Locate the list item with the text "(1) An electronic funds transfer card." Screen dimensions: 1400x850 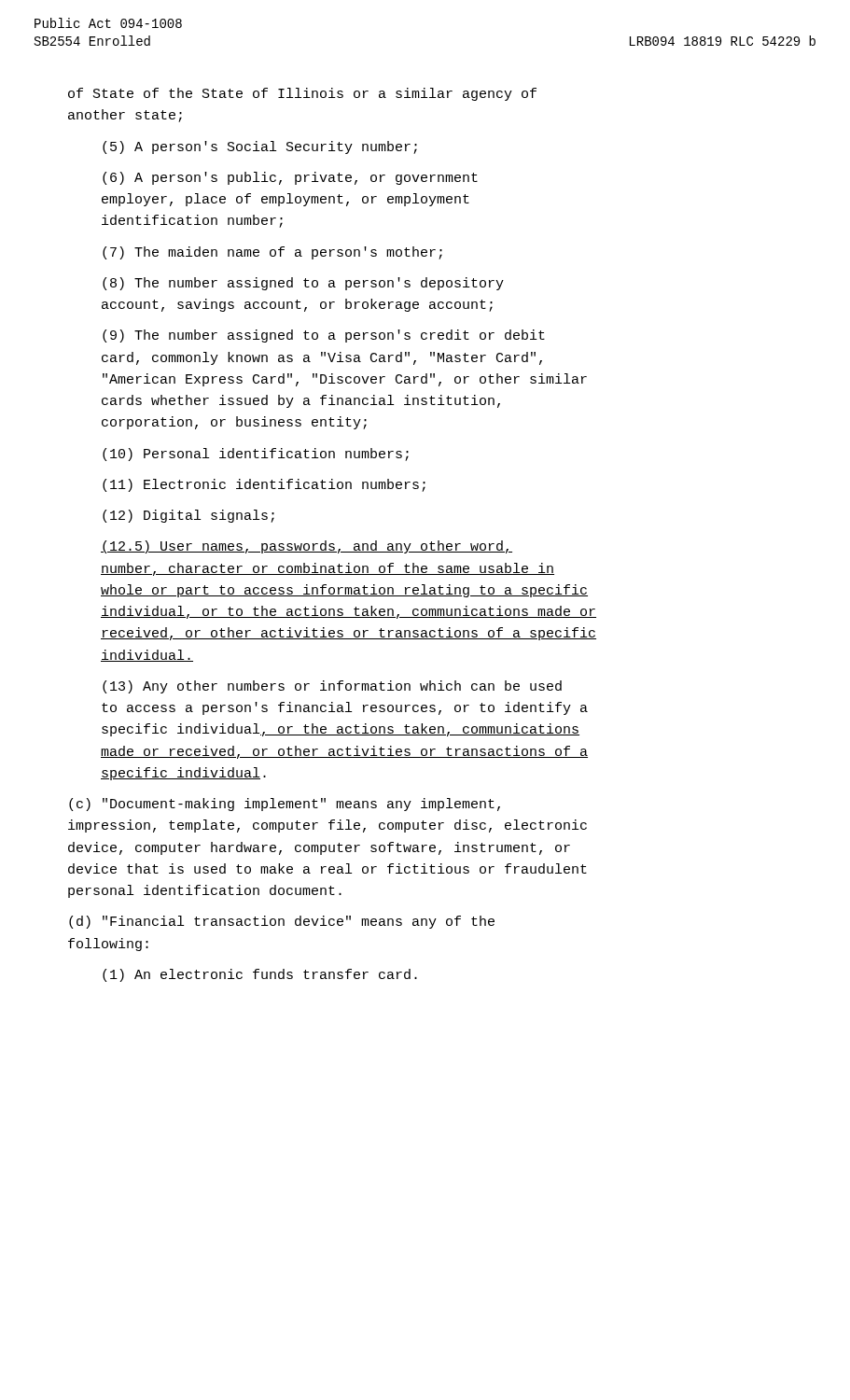pos(260,975)
